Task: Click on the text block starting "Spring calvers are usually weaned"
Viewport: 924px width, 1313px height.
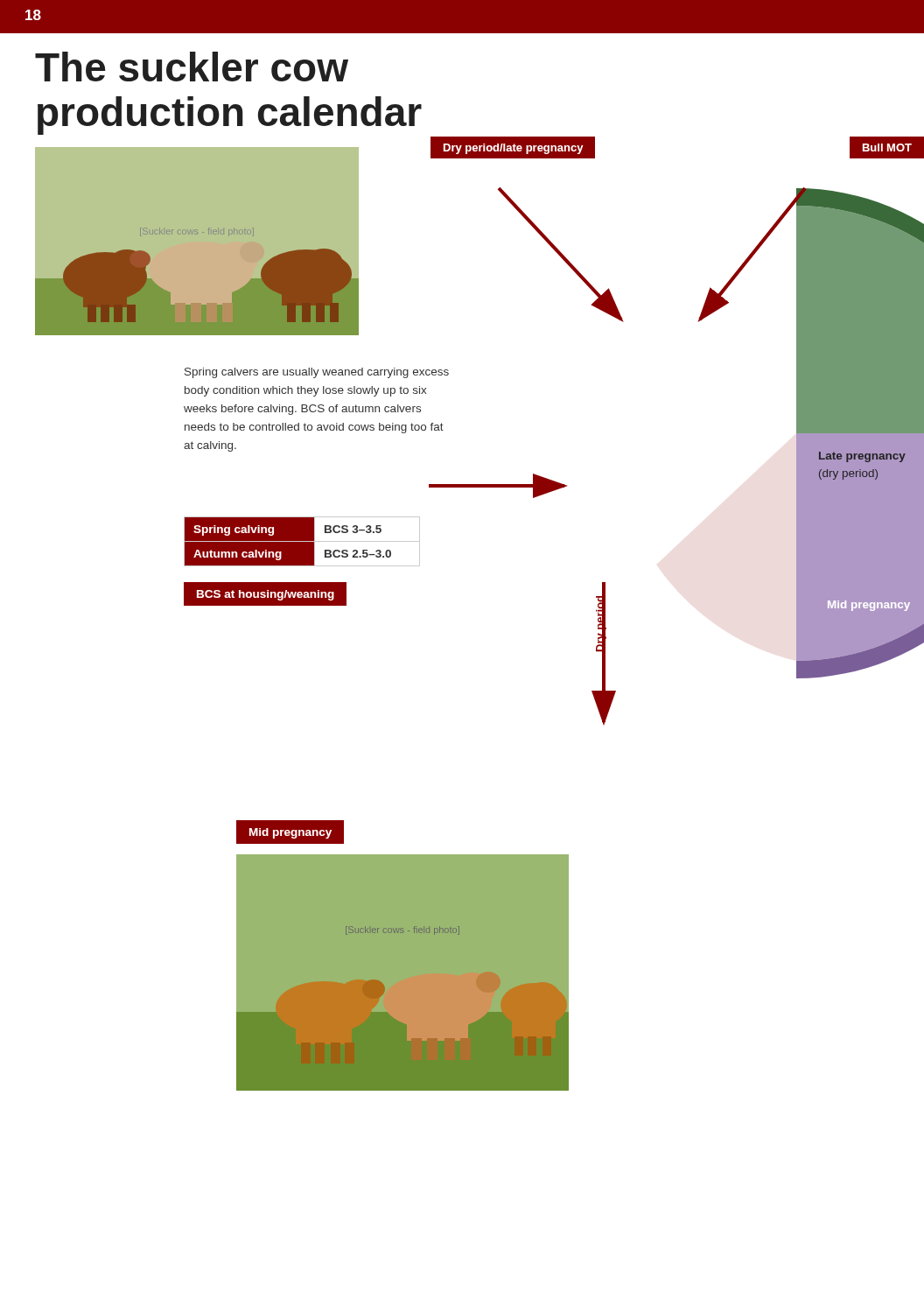Action: click(316, 408)
